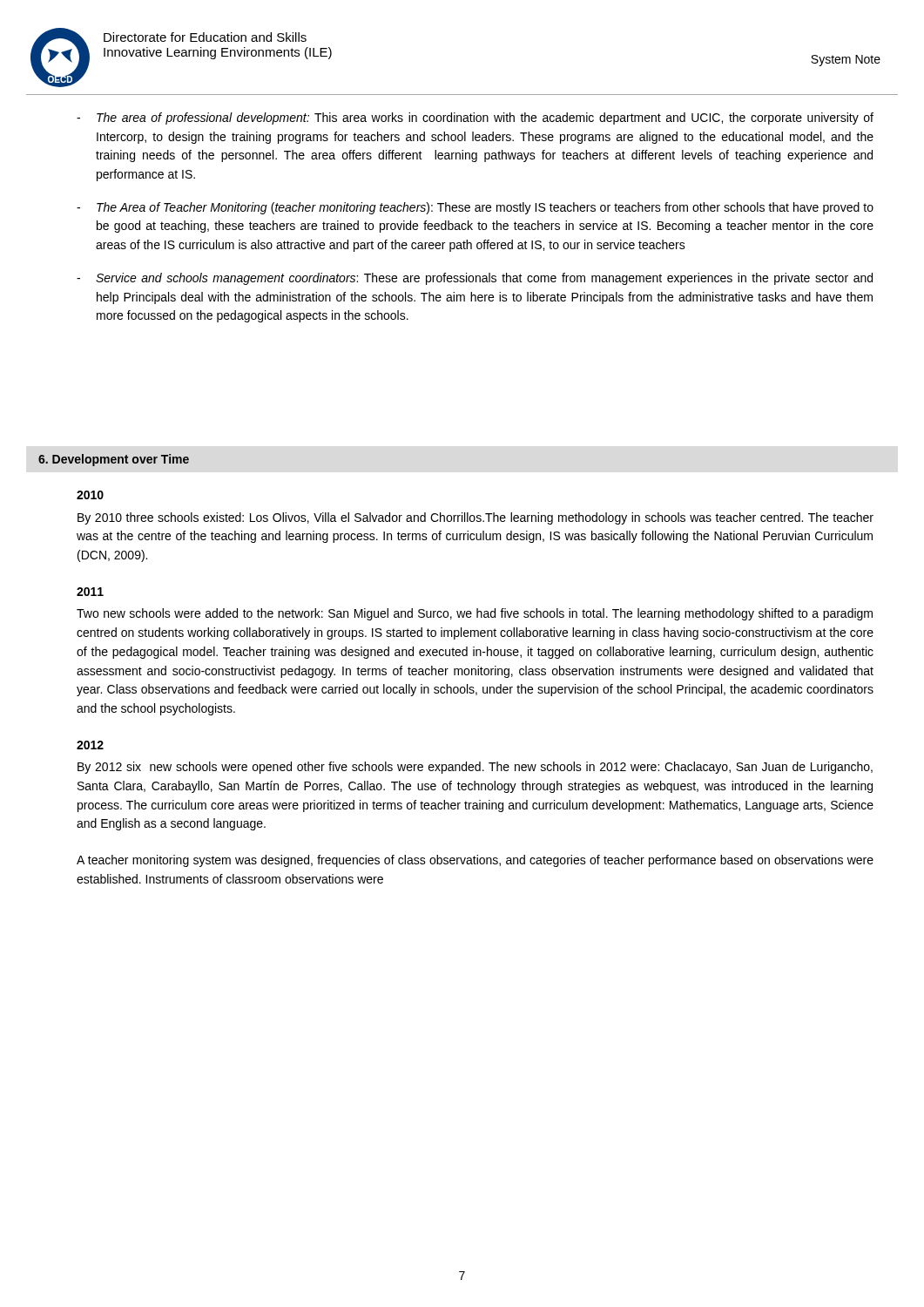Viewport: 924px width, 1307px height.
Task: Click on the text block starting "By 2010 three"
Action: click(475, 536)
